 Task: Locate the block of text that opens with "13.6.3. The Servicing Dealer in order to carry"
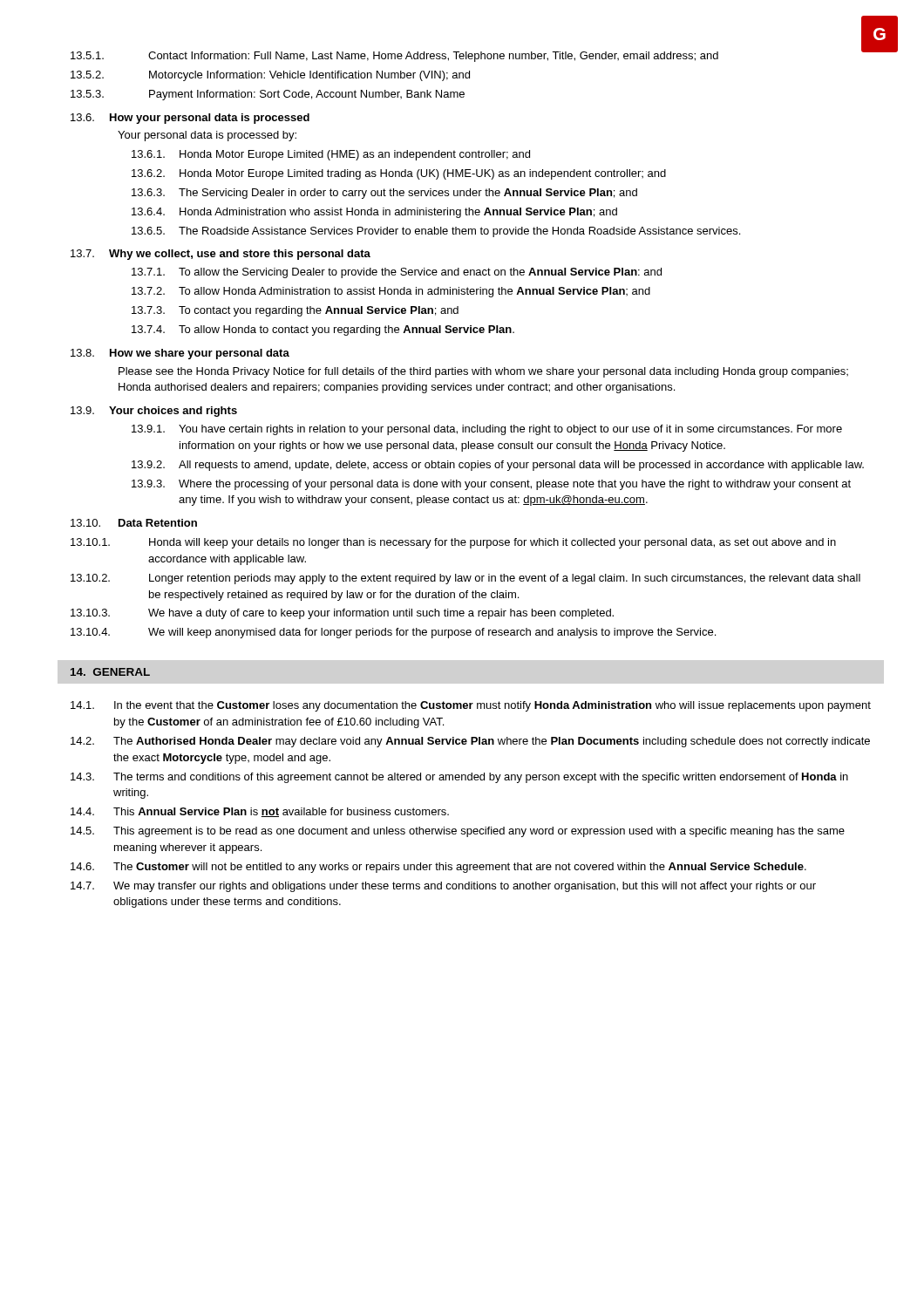tap(501, 193)
